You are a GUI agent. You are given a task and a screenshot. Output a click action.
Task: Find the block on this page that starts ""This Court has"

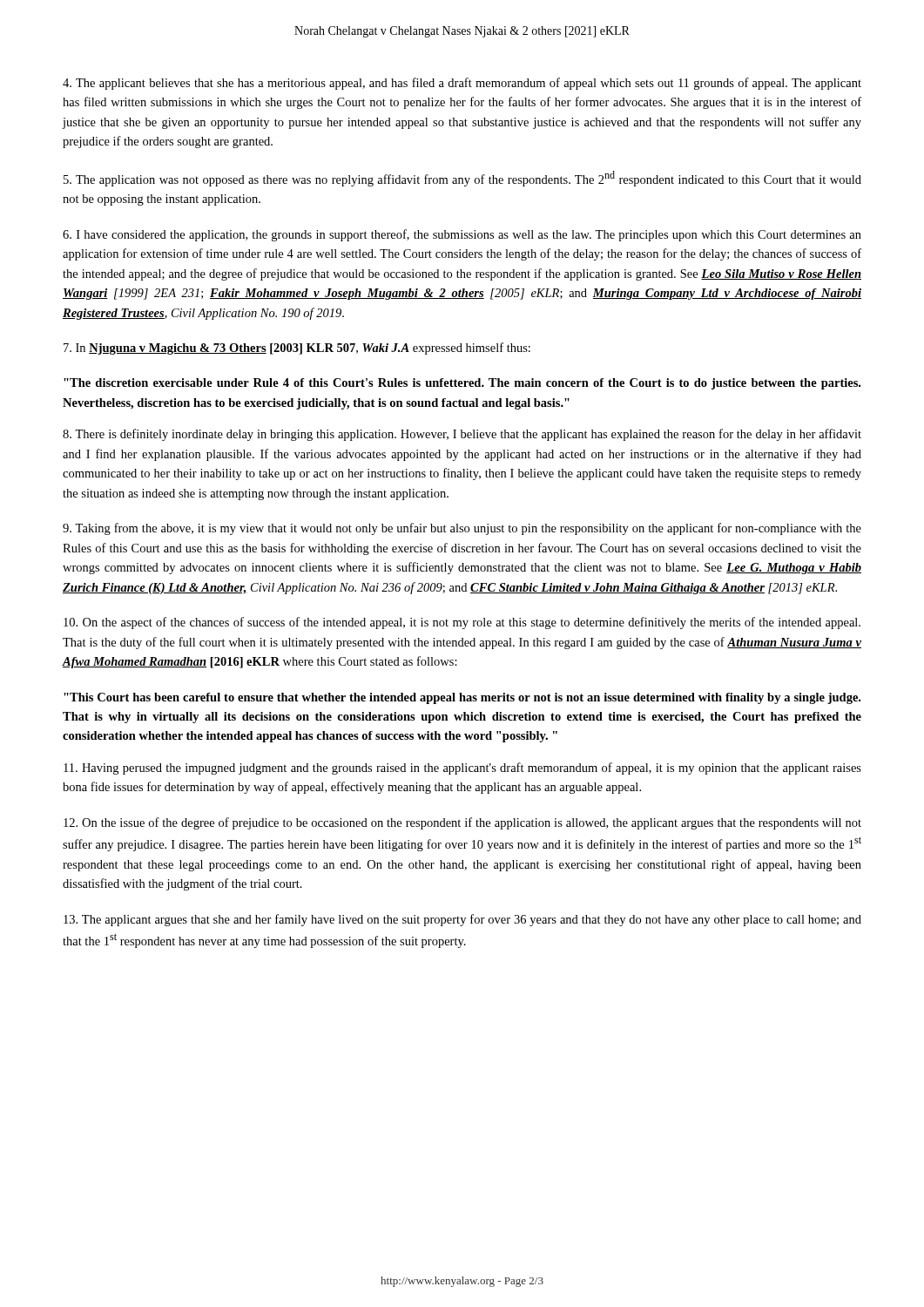(462, 716)
